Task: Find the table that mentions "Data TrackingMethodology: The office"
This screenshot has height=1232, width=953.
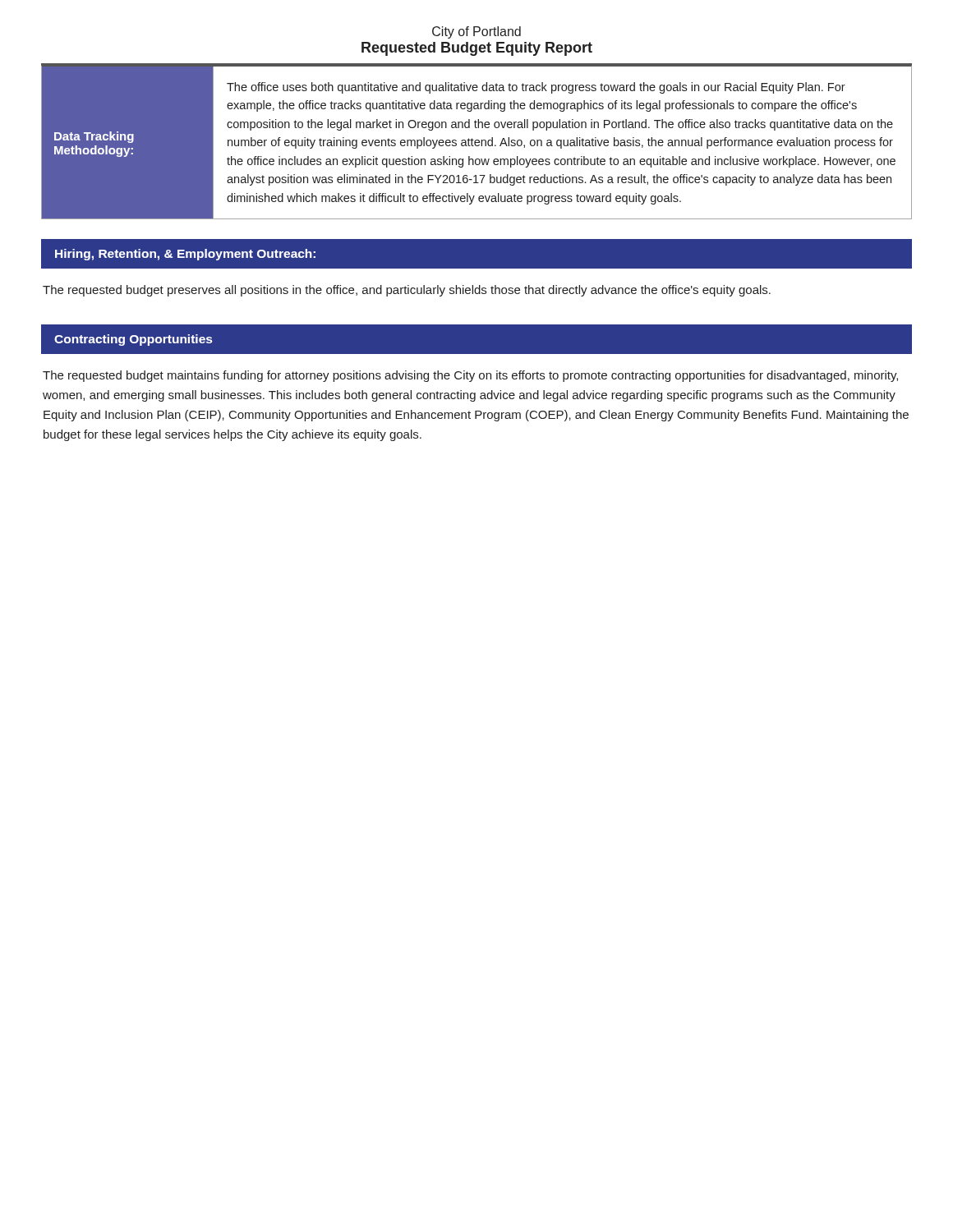Action: tap(476, 142)
